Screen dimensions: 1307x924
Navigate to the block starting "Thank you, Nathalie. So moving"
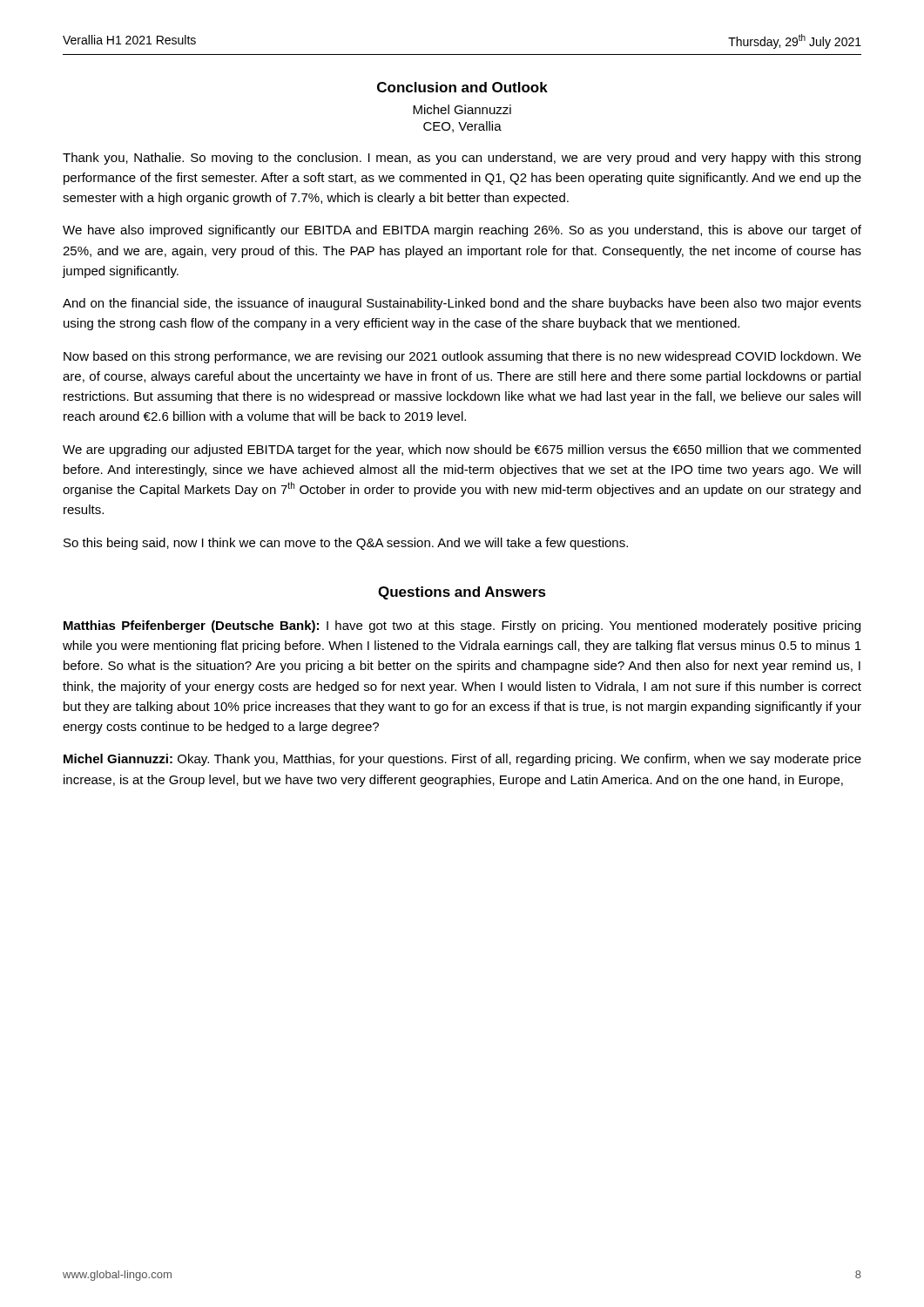[462, 177]
